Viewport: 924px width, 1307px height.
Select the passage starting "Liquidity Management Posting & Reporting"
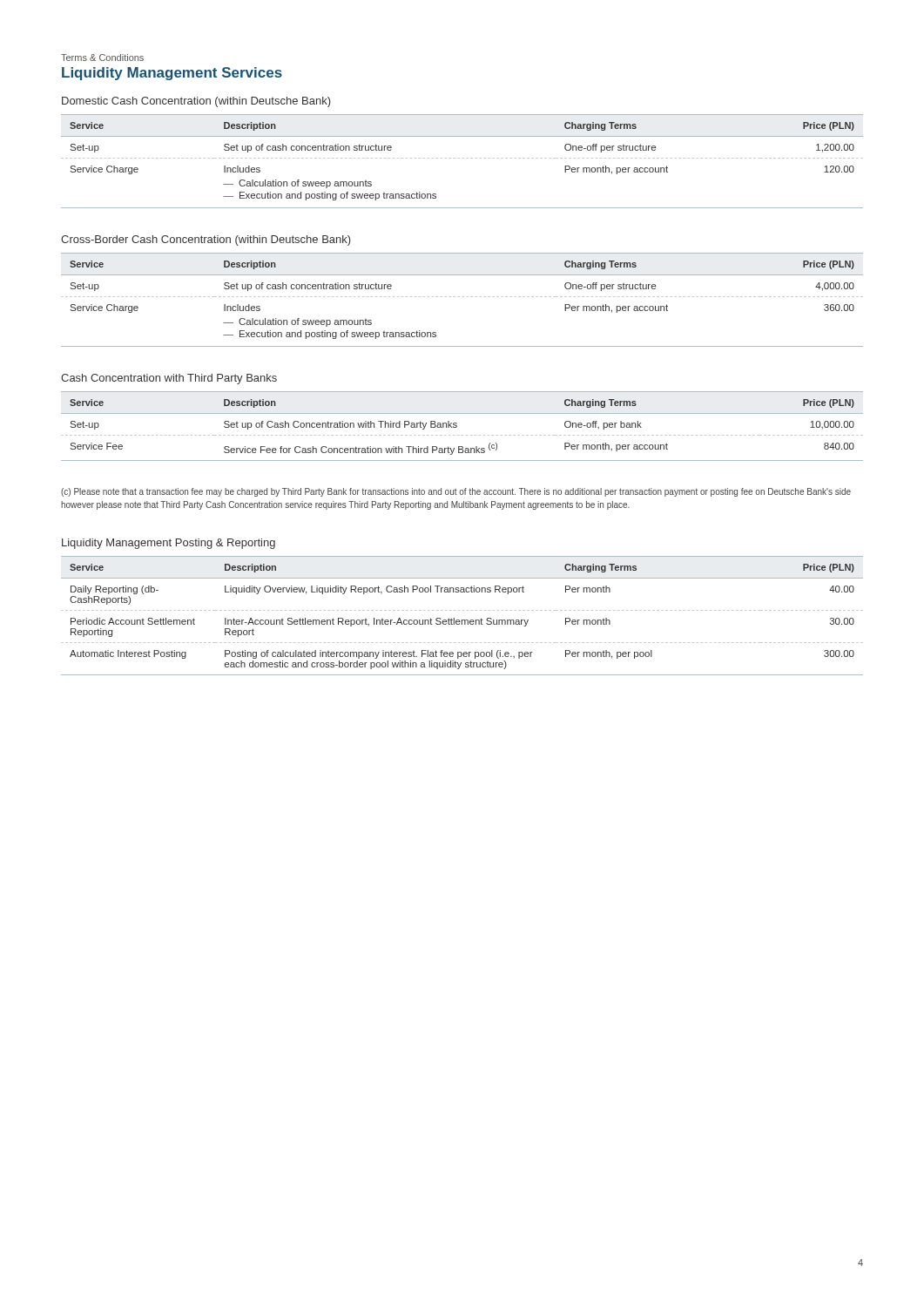point(168,542)
